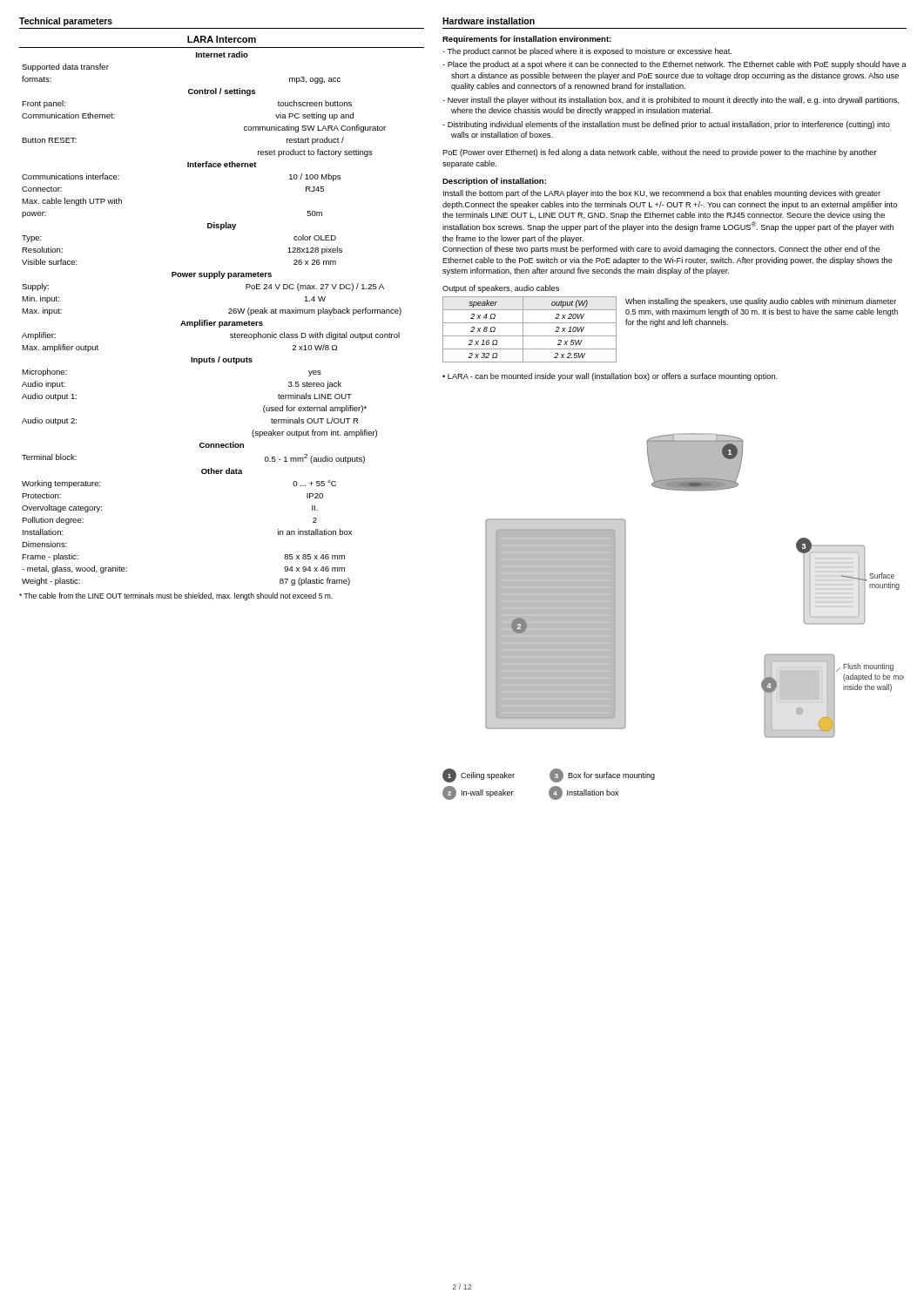Find the table that mentions "Button RESET:"

(222, 317)
